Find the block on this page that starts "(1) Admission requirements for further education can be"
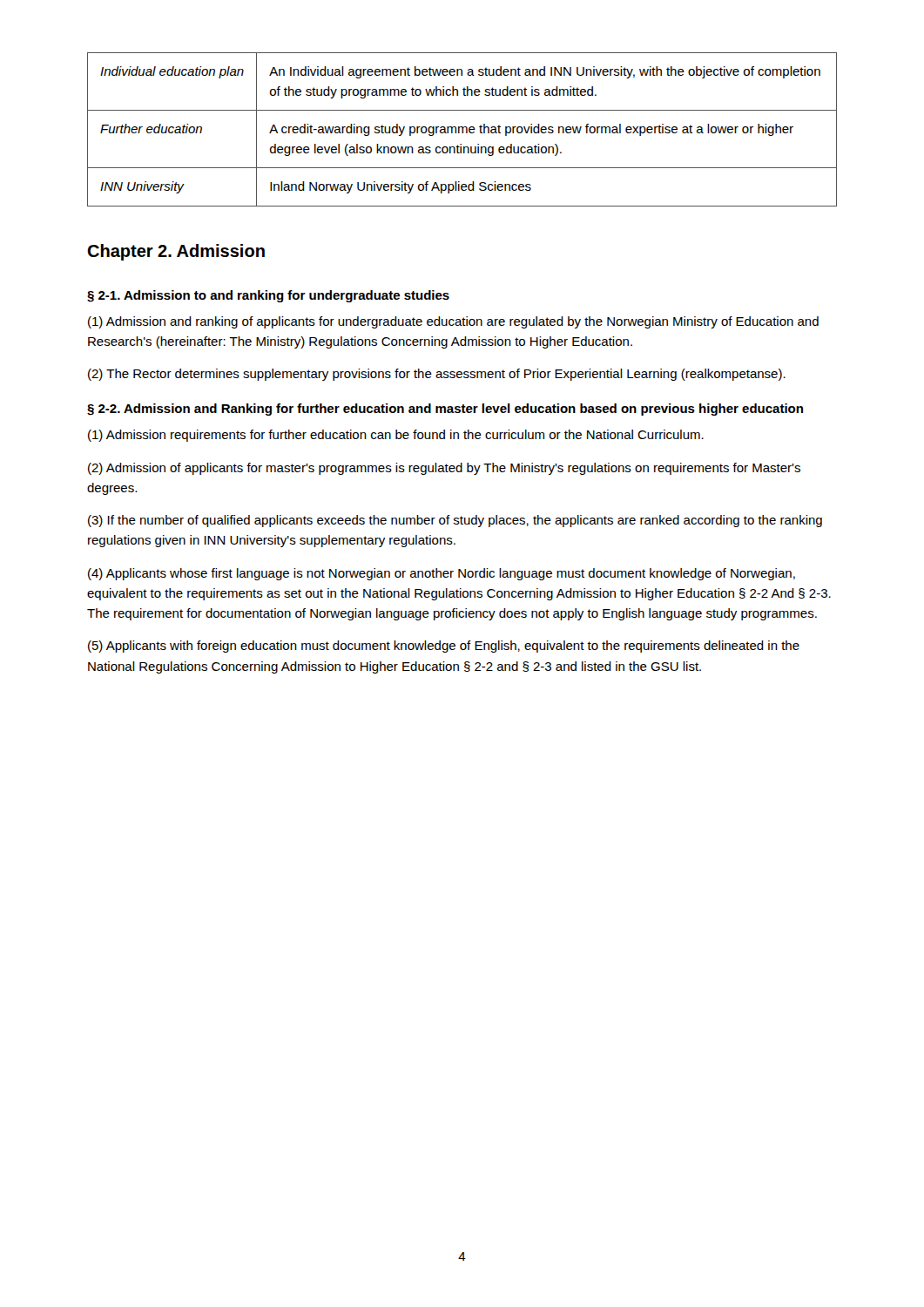 [x=396, y=435]
